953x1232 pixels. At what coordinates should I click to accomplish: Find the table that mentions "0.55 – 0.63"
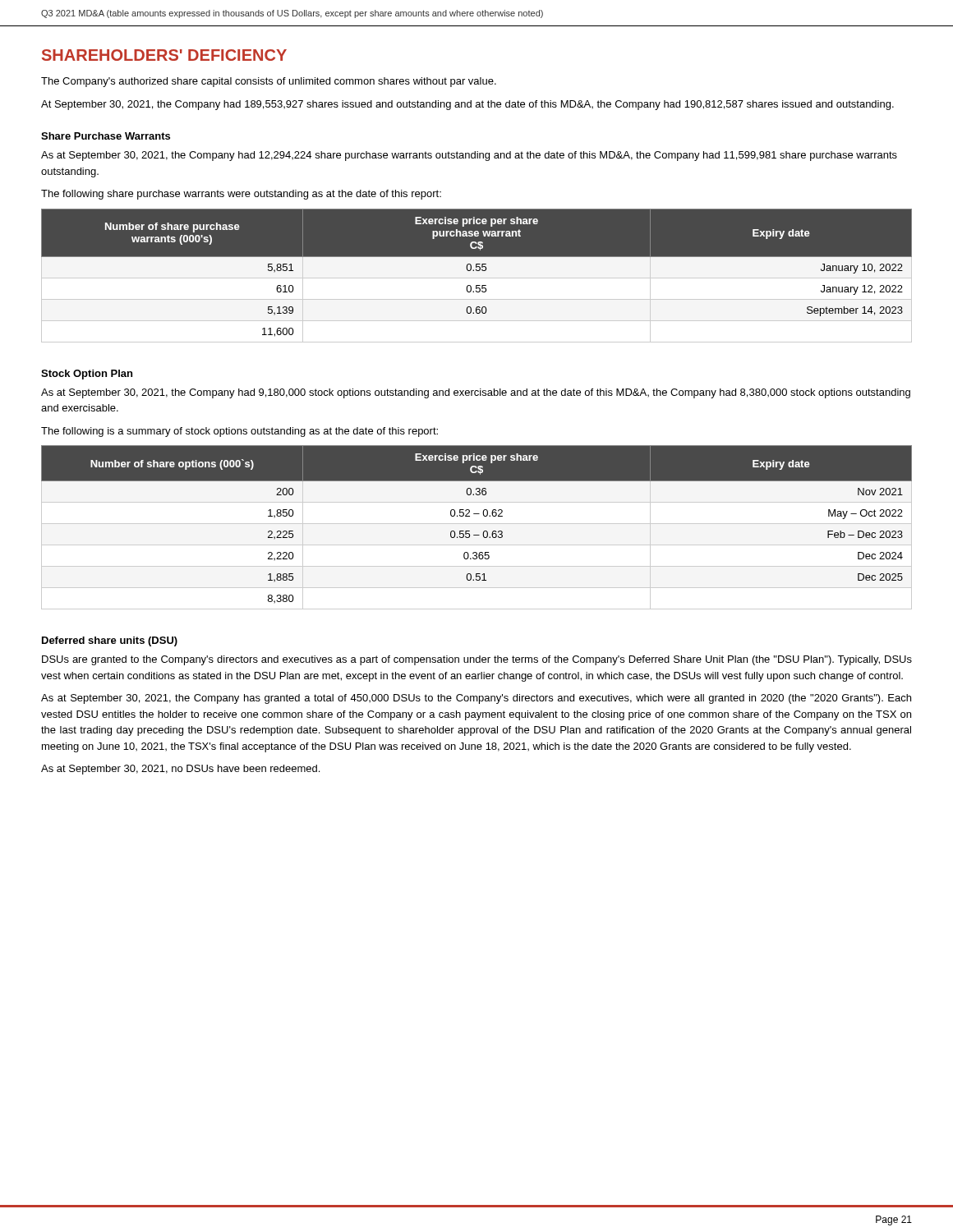476,527
